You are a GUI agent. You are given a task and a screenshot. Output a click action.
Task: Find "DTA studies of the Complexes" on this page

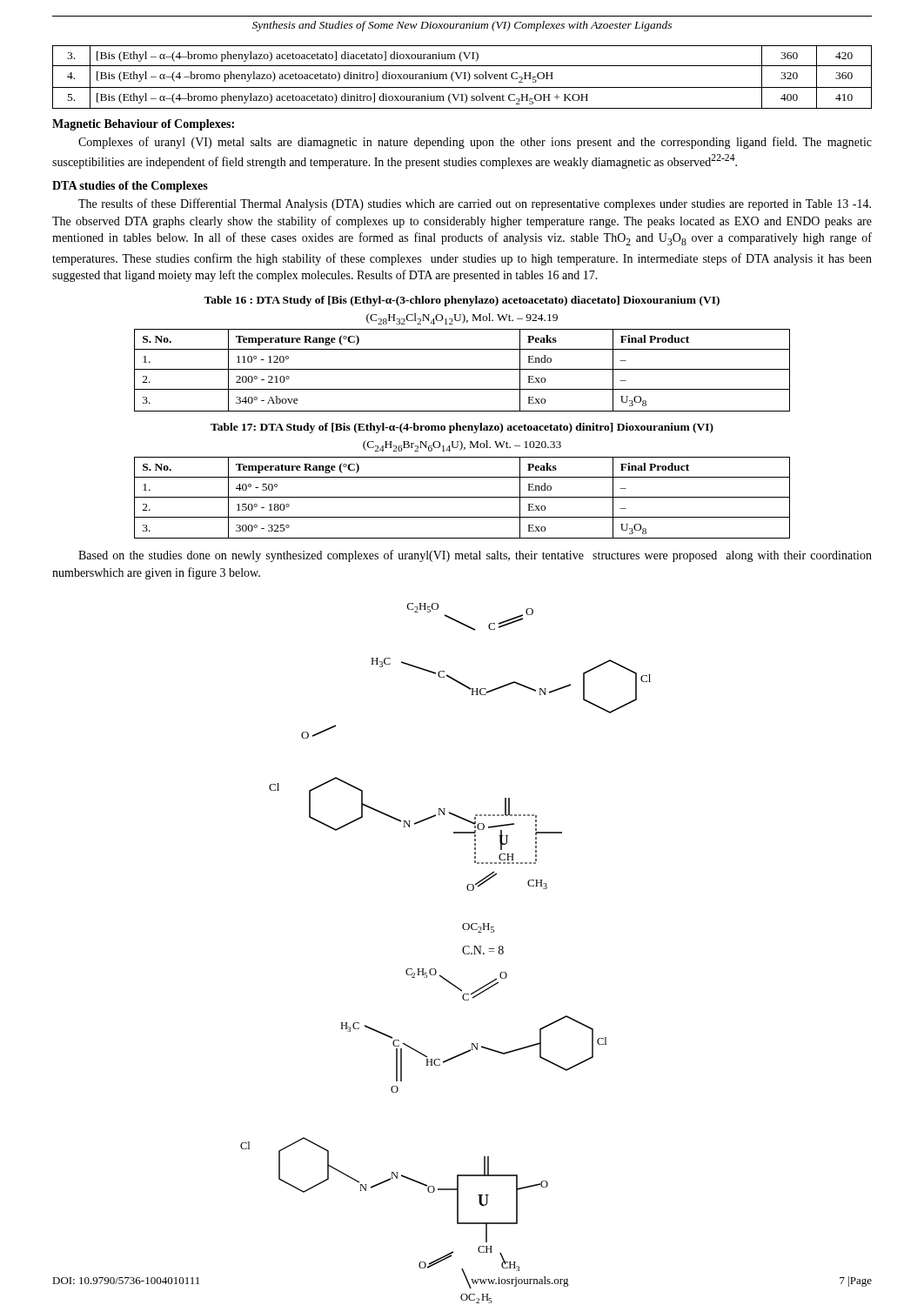tap(130, 186)
